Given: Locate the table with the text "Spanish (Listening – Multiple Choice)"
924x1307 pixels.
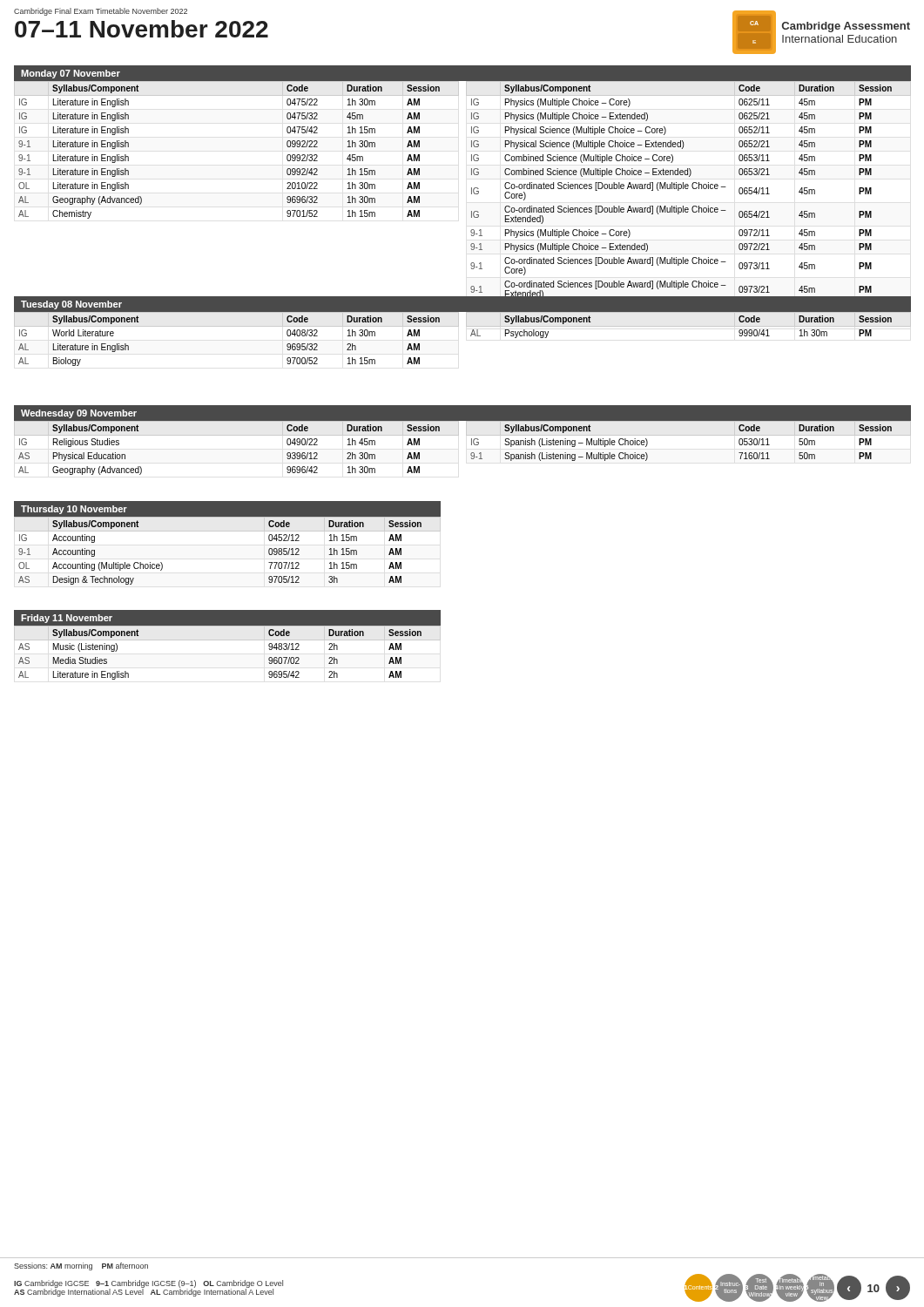Looking at the screenshot, I should click(x=688, y=442).
